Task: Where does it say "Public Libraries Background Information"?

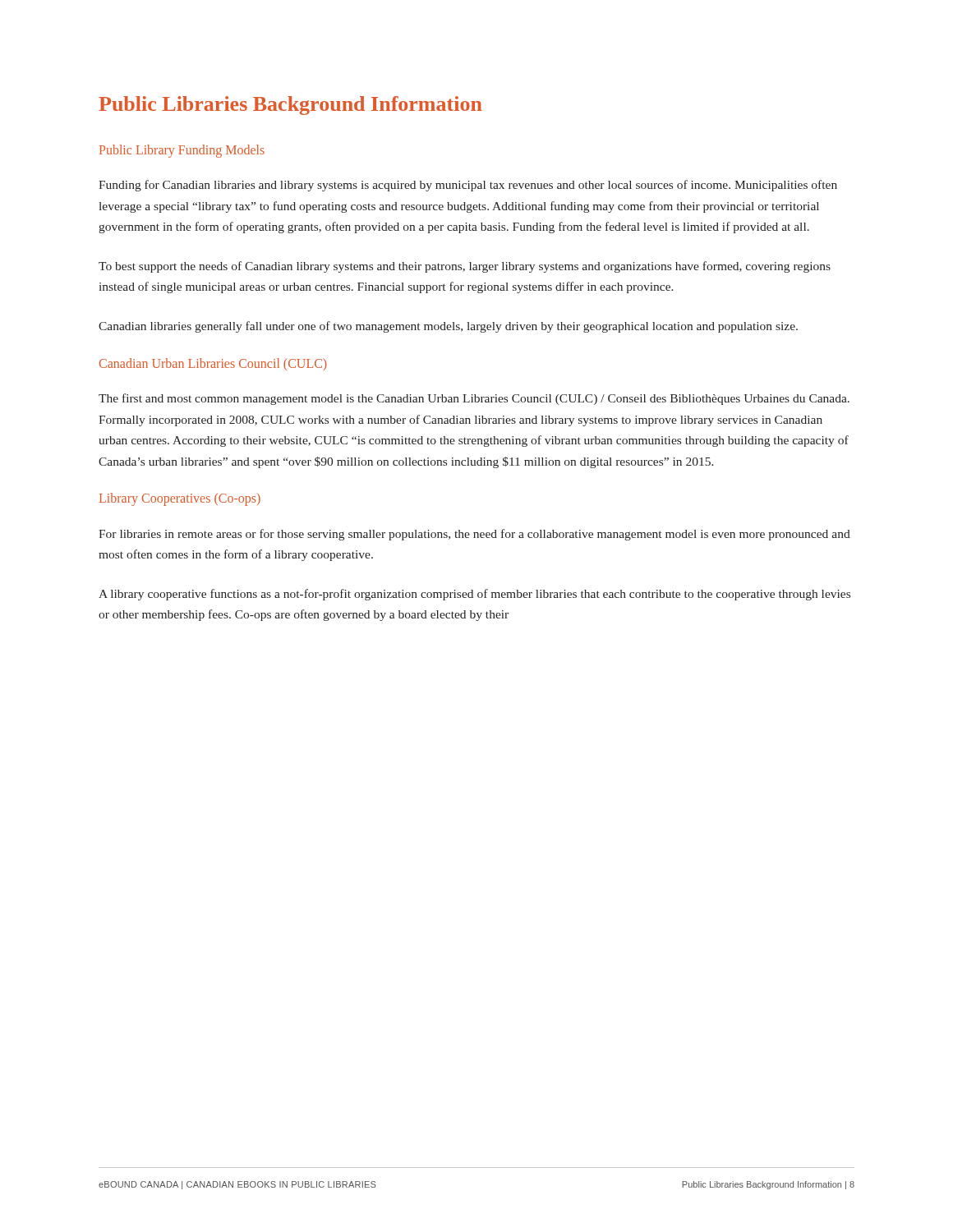Action: coord(290,104)
